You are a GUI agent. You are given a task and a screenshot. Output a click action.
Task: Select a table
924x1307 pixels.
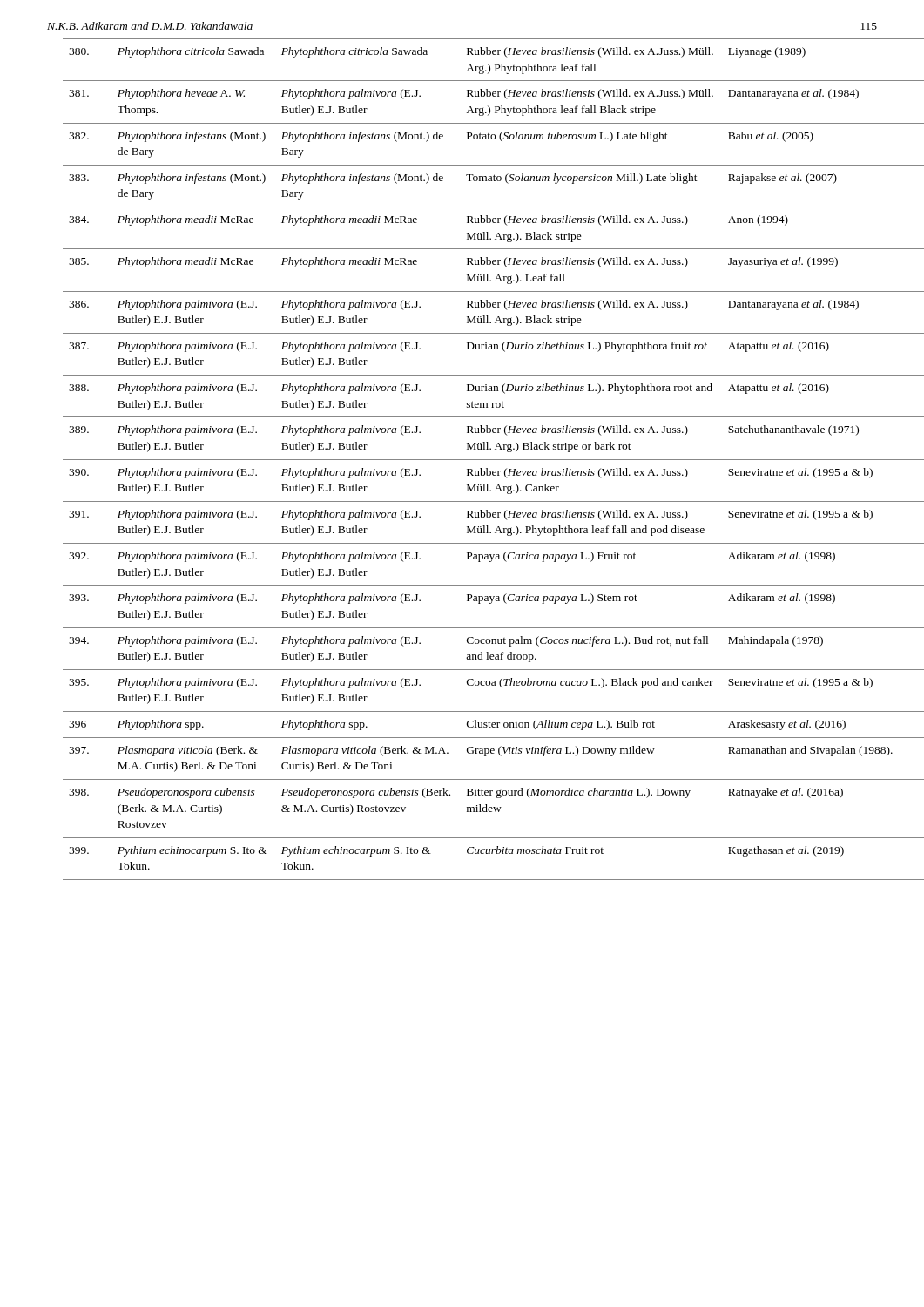click(x=462, y=459)
